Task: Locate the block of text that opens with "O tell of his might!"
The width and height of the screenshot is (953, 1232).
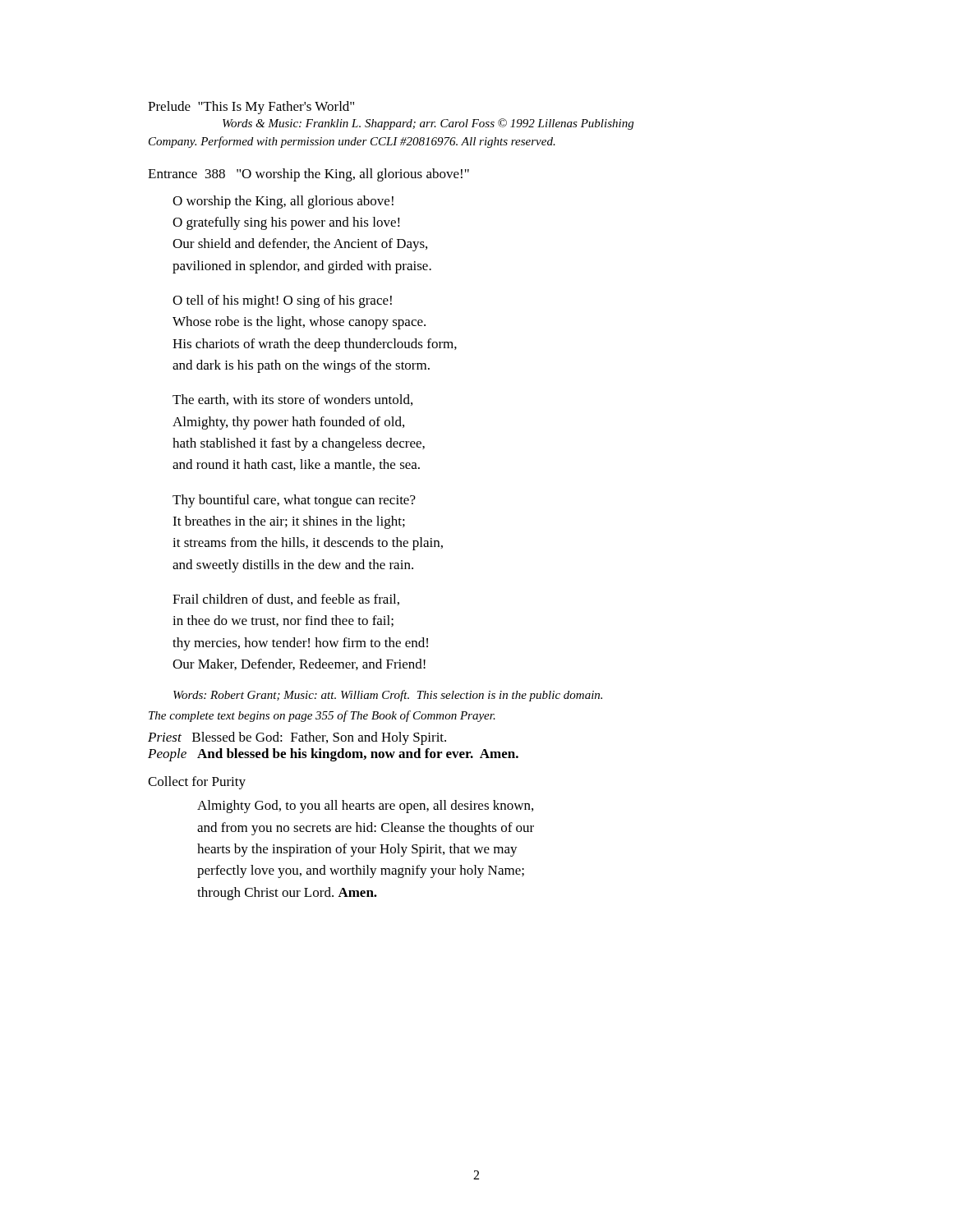Action: pos(315,333)
